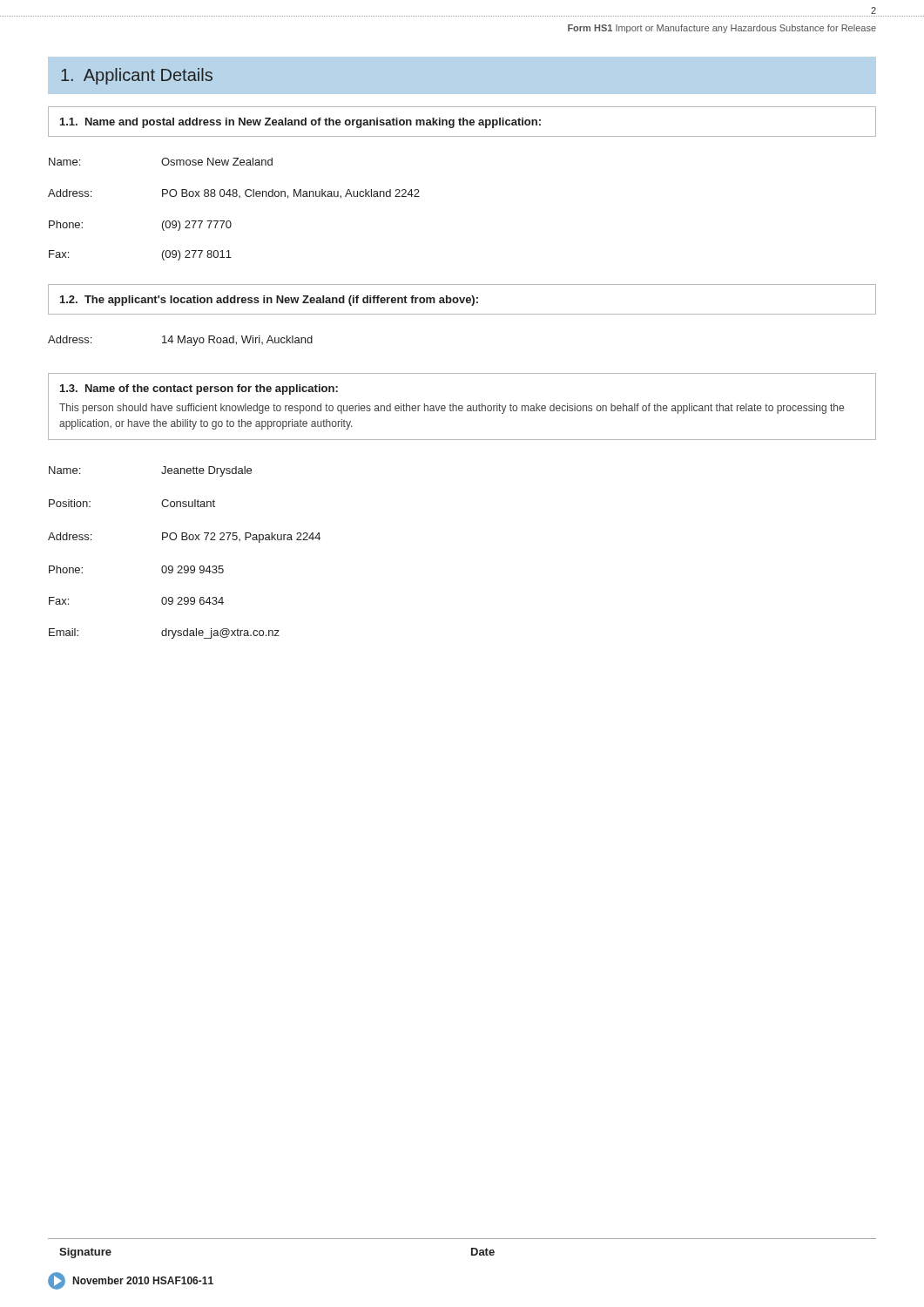Find the text with the text "Position: Consultant"
Viewport: 924px width, 1307px height.
pyautogui.click(x=71, y=503)
